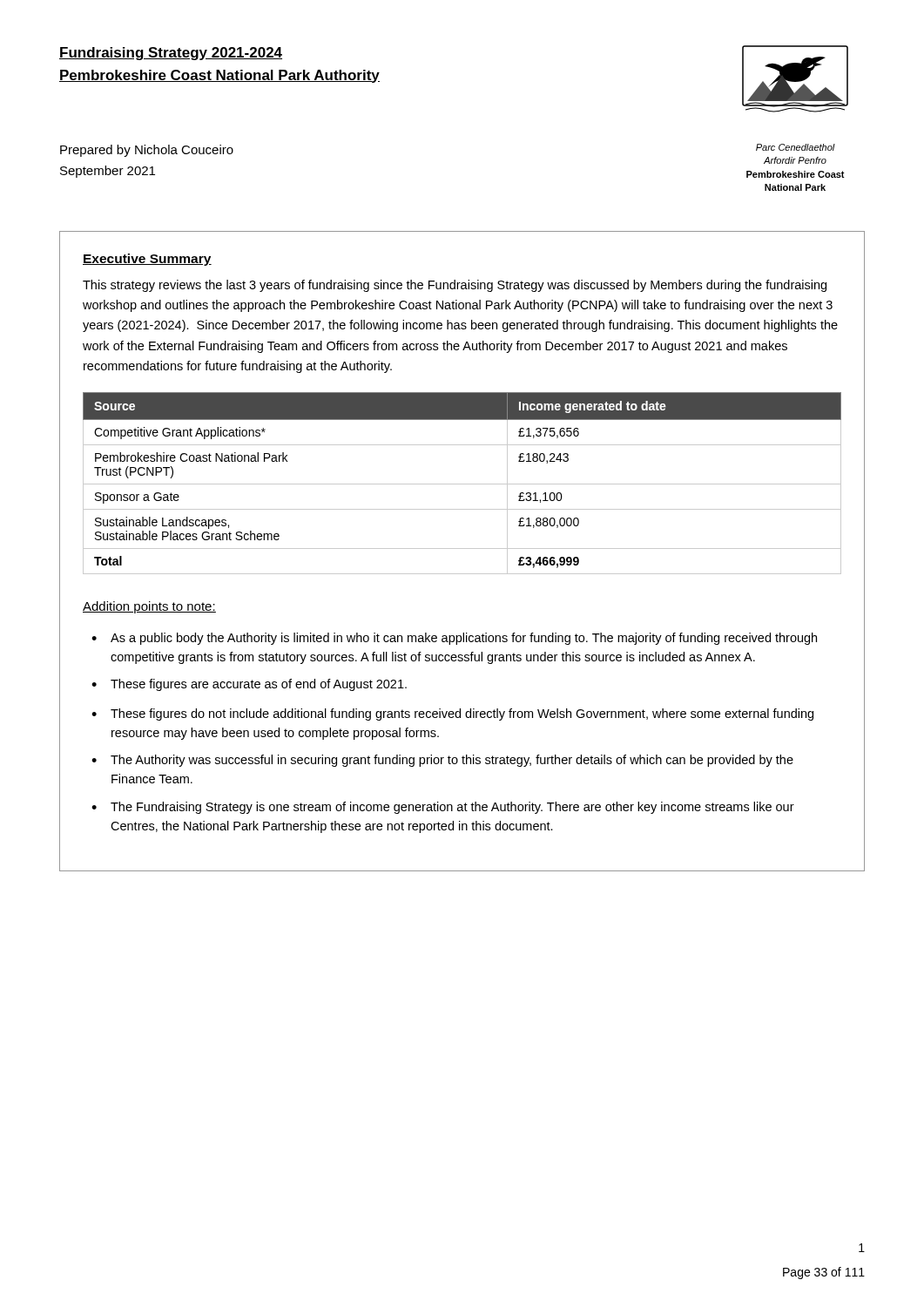
Task: Locate the list item with the text "• These figures do not"
Action: pos(466,724)
